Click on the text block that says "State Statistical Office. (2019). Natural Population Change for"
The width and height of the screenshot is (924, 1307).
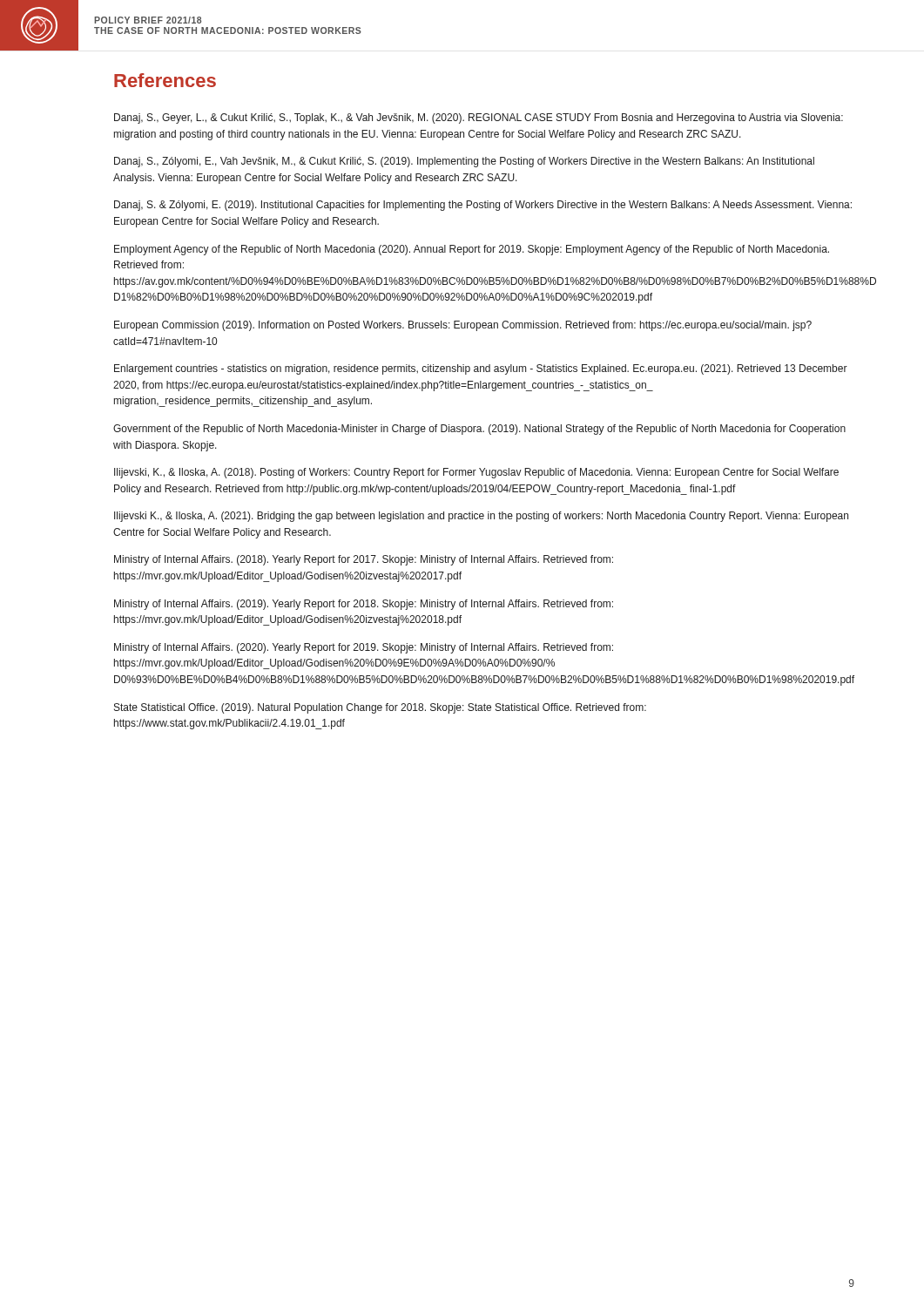pos(380,715)
